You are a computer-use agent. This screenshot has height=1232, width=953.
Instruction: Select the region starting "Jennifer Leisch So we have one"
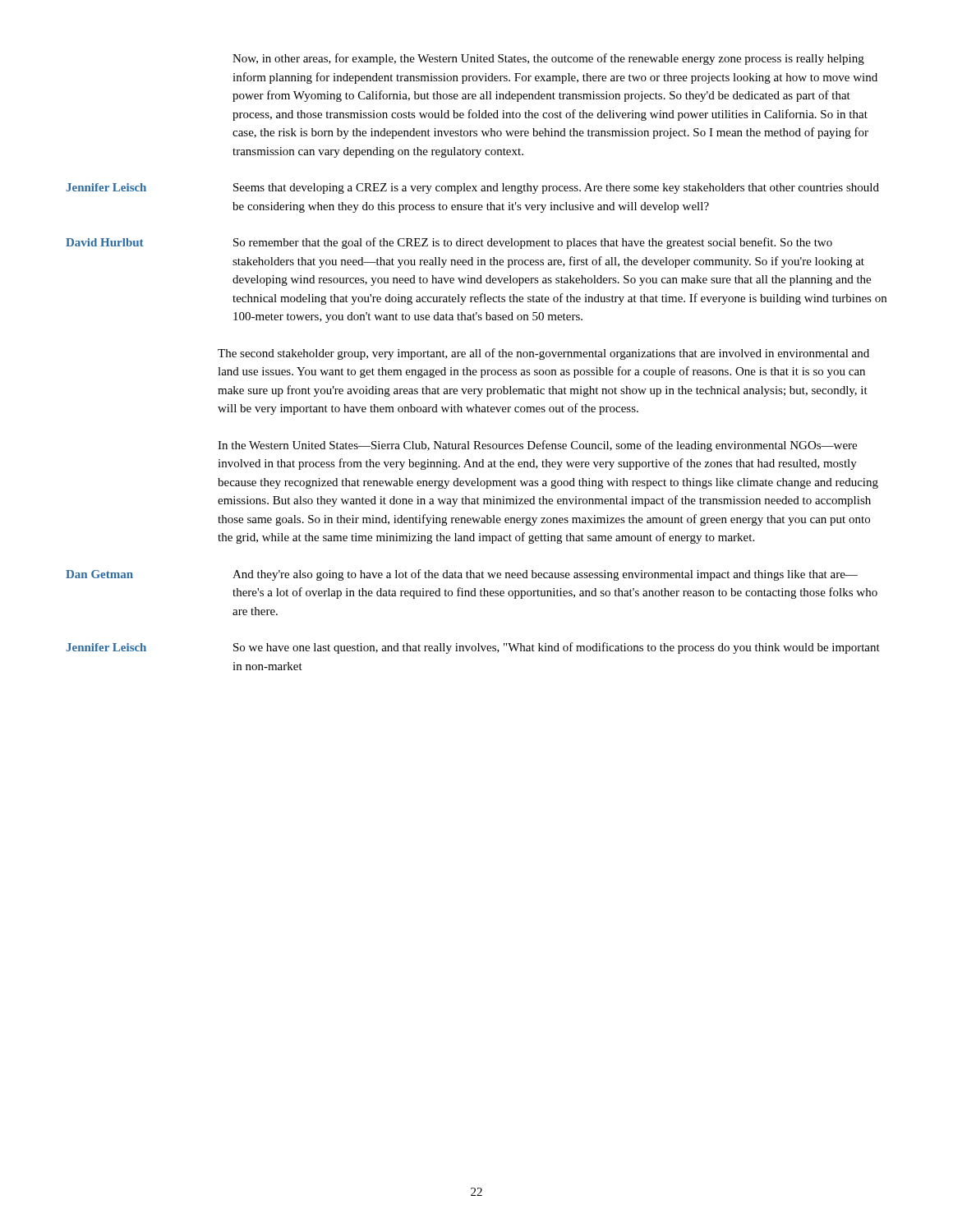pyautogui.click(x=476, y=657)
